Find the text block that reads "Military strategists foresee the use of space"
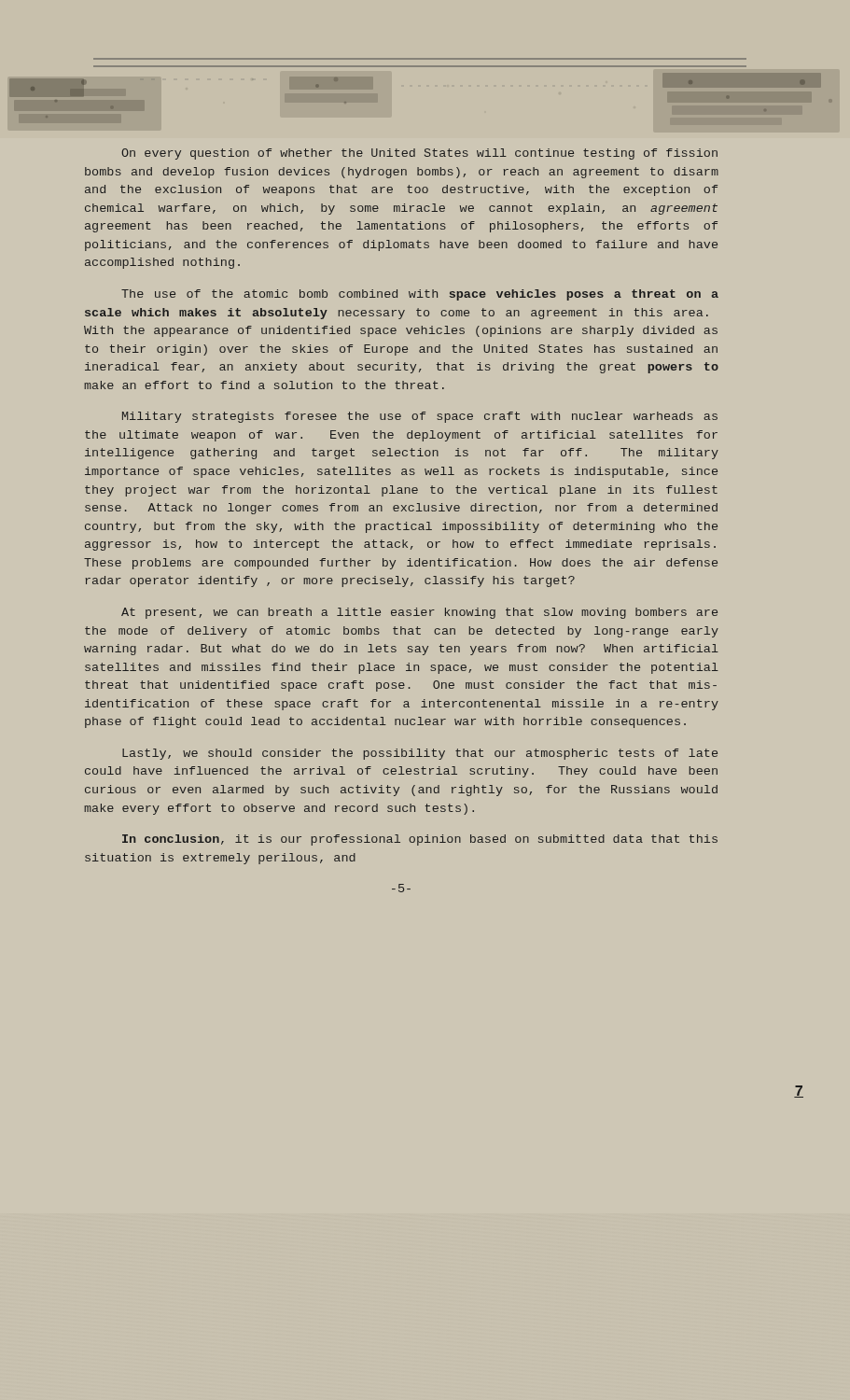 (x=401, y=499)
